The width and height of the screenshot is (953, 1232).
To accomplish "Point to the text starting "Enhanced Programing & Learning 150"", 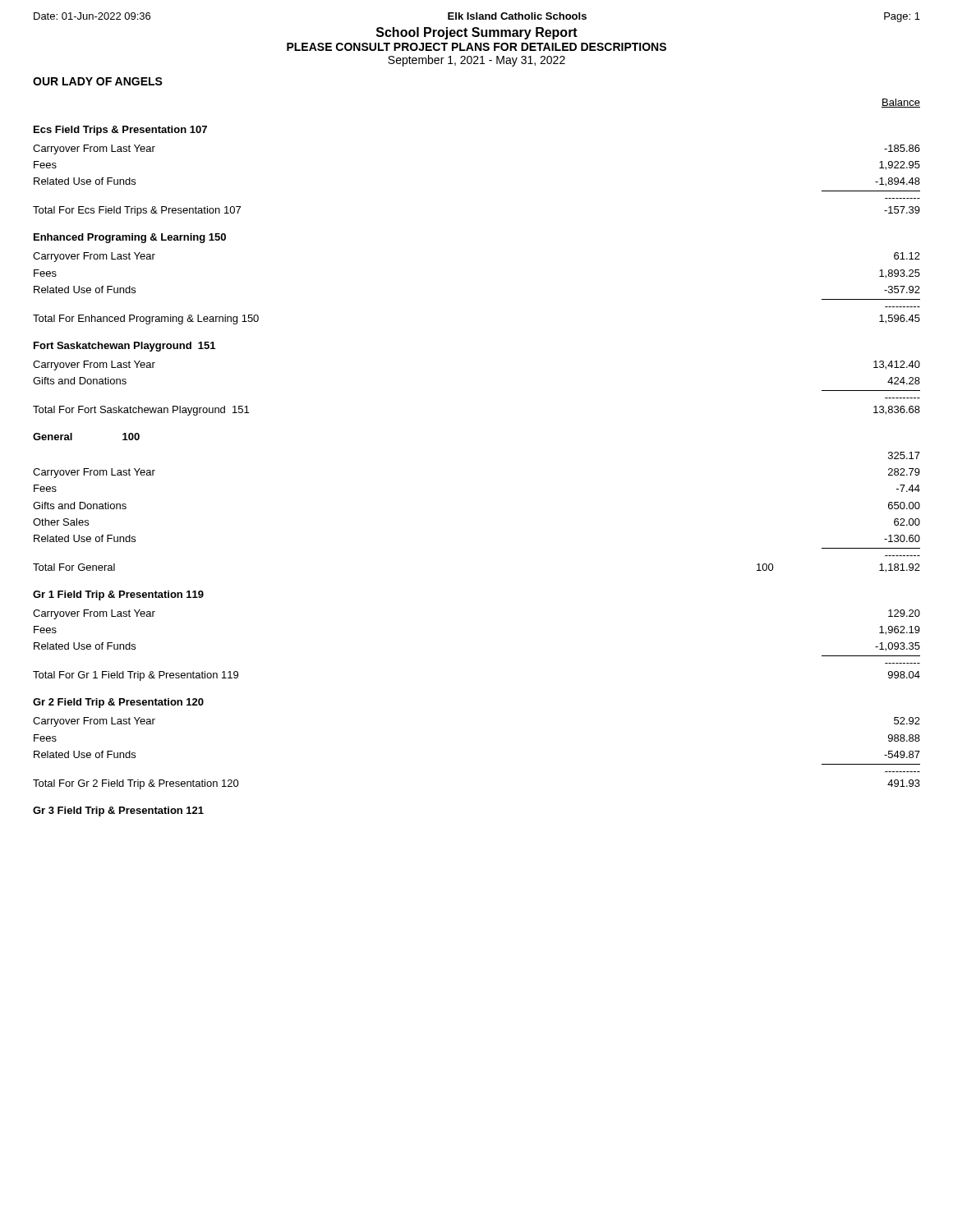I will (x=130, y=237).
